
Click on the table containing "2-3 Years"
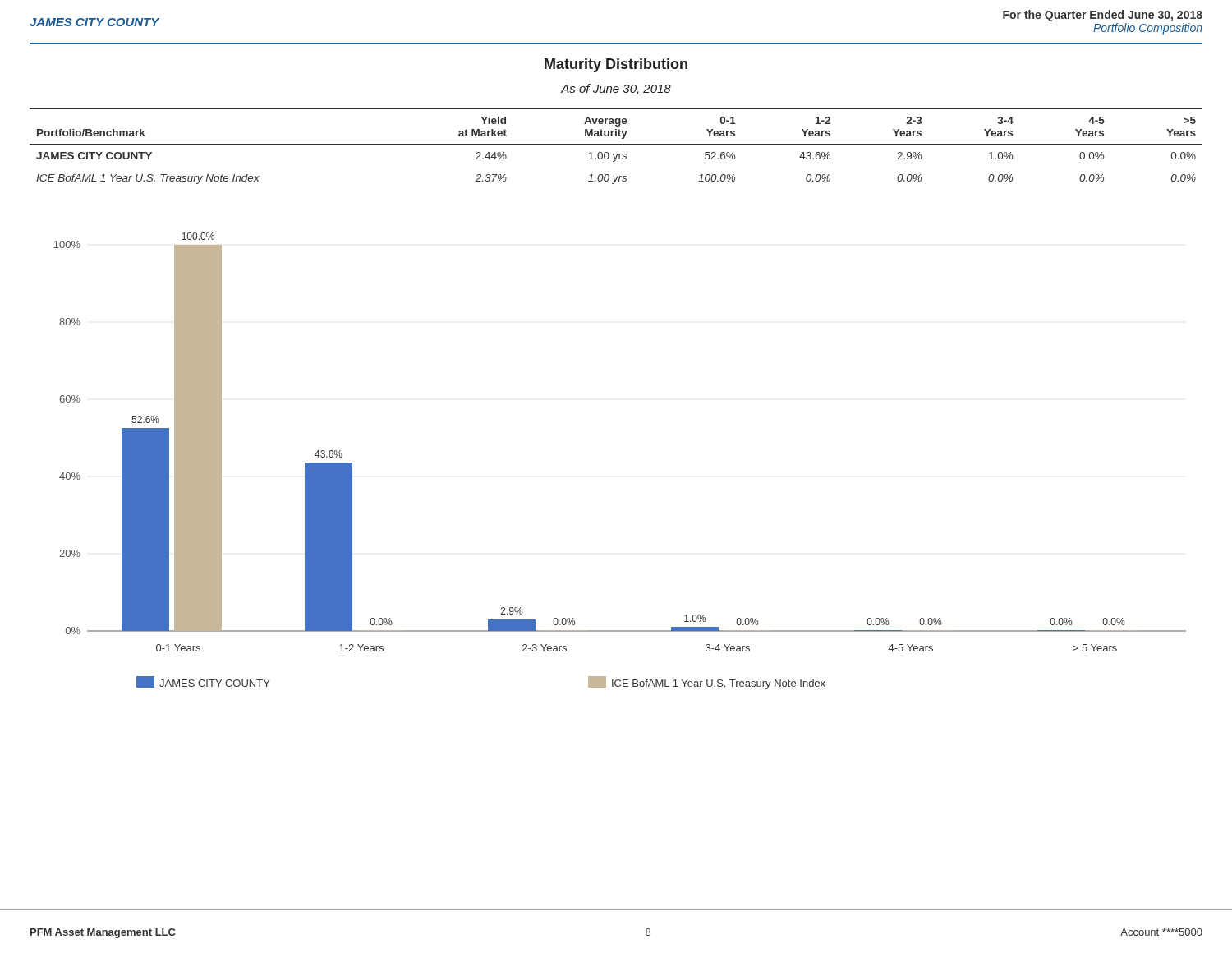[616, 149]
